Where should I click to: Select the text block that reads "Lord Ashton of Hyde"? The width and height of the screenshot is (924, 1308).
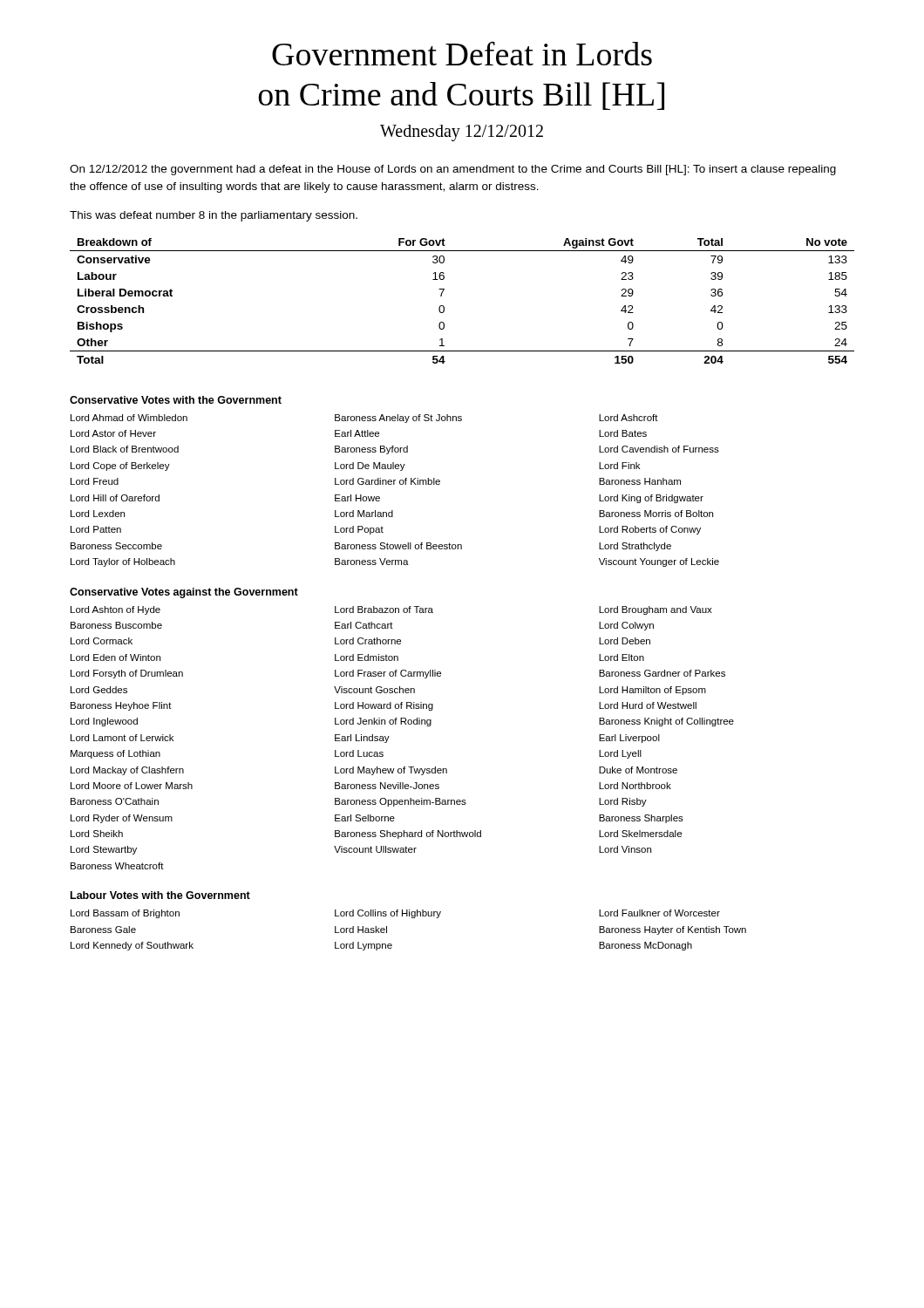[x=391, y=610]
